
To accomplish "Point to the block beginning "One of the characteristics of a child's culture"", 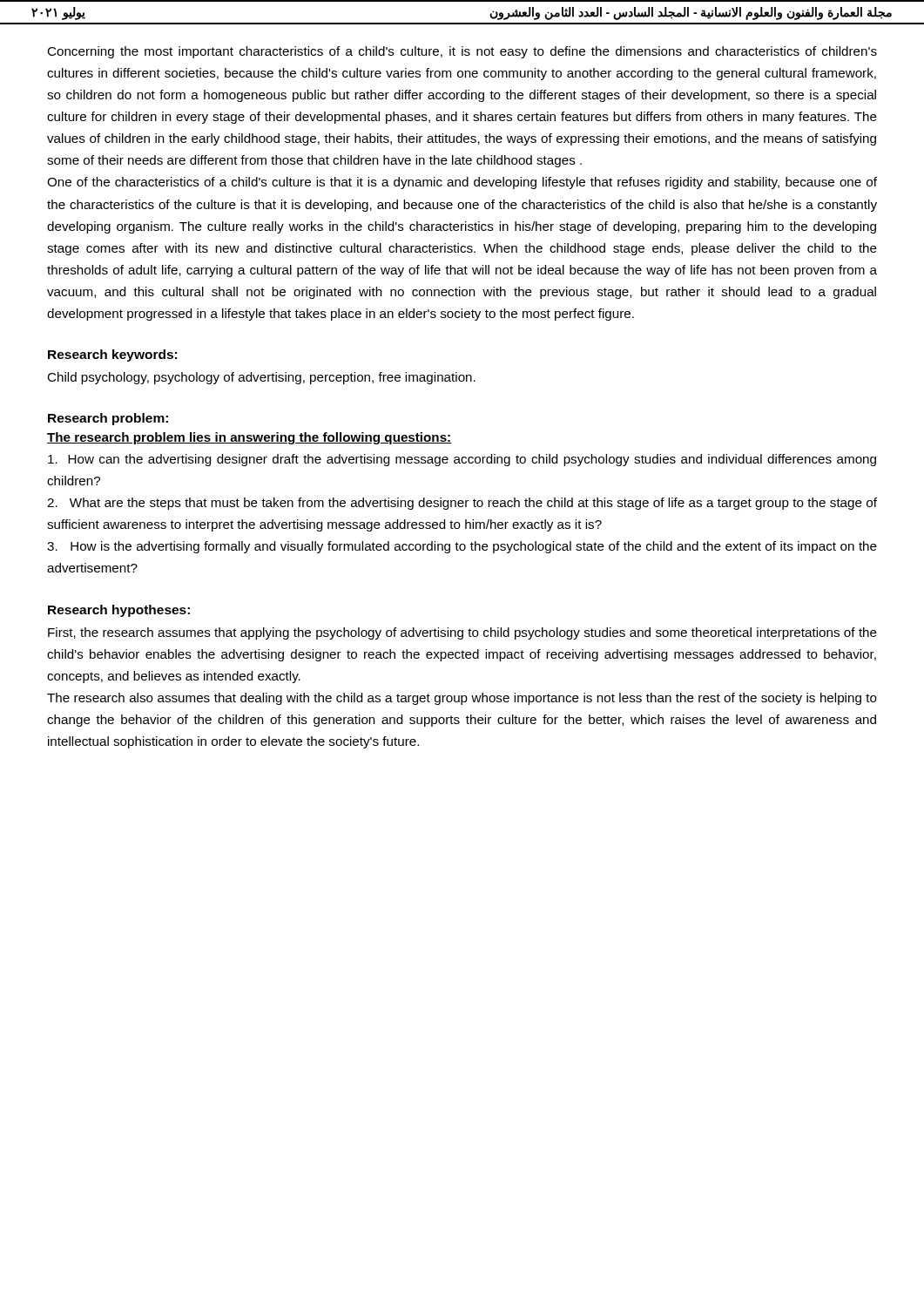I will pos(462,248).
